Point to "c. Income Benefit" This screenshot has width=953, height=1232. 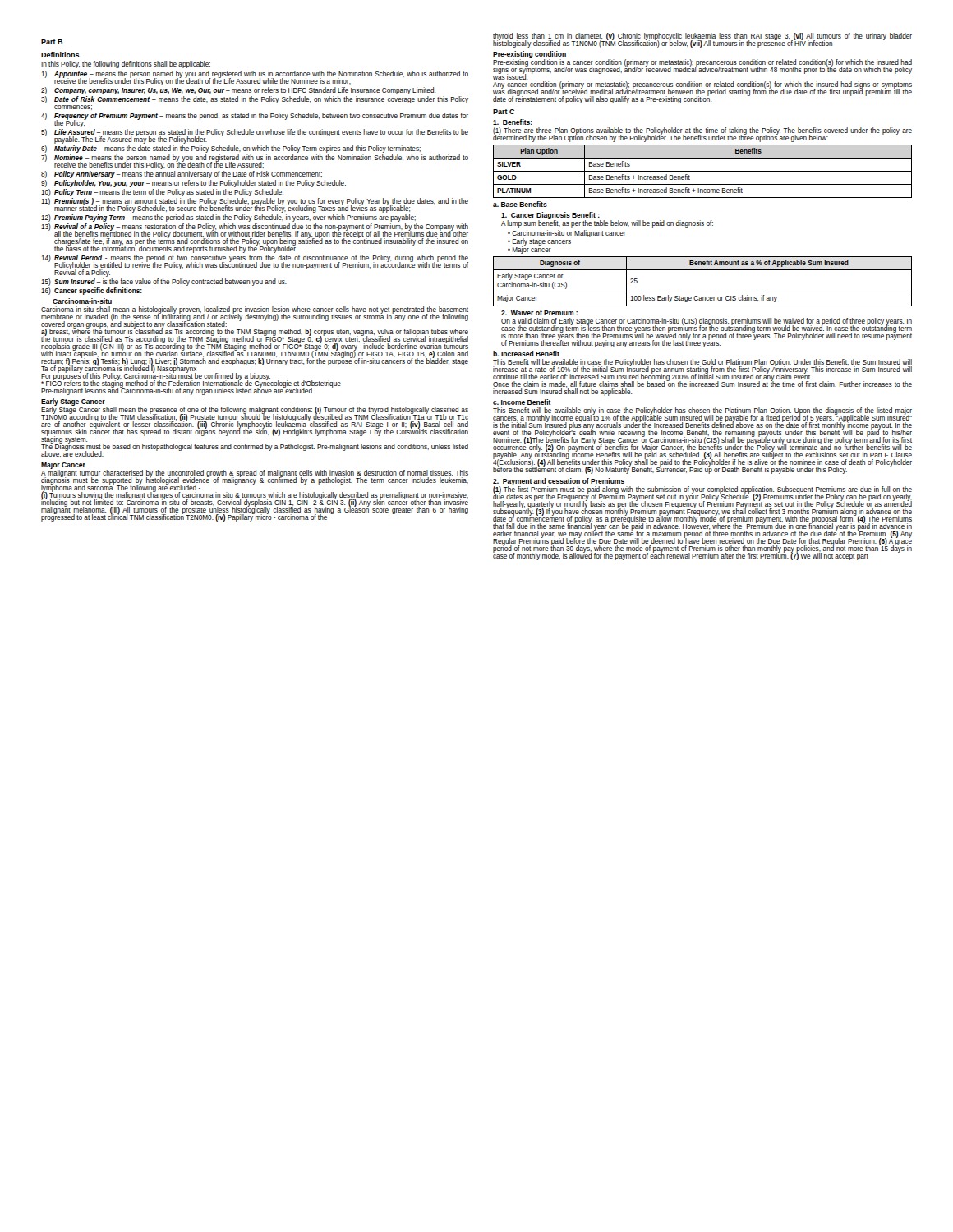pos(522,402)
